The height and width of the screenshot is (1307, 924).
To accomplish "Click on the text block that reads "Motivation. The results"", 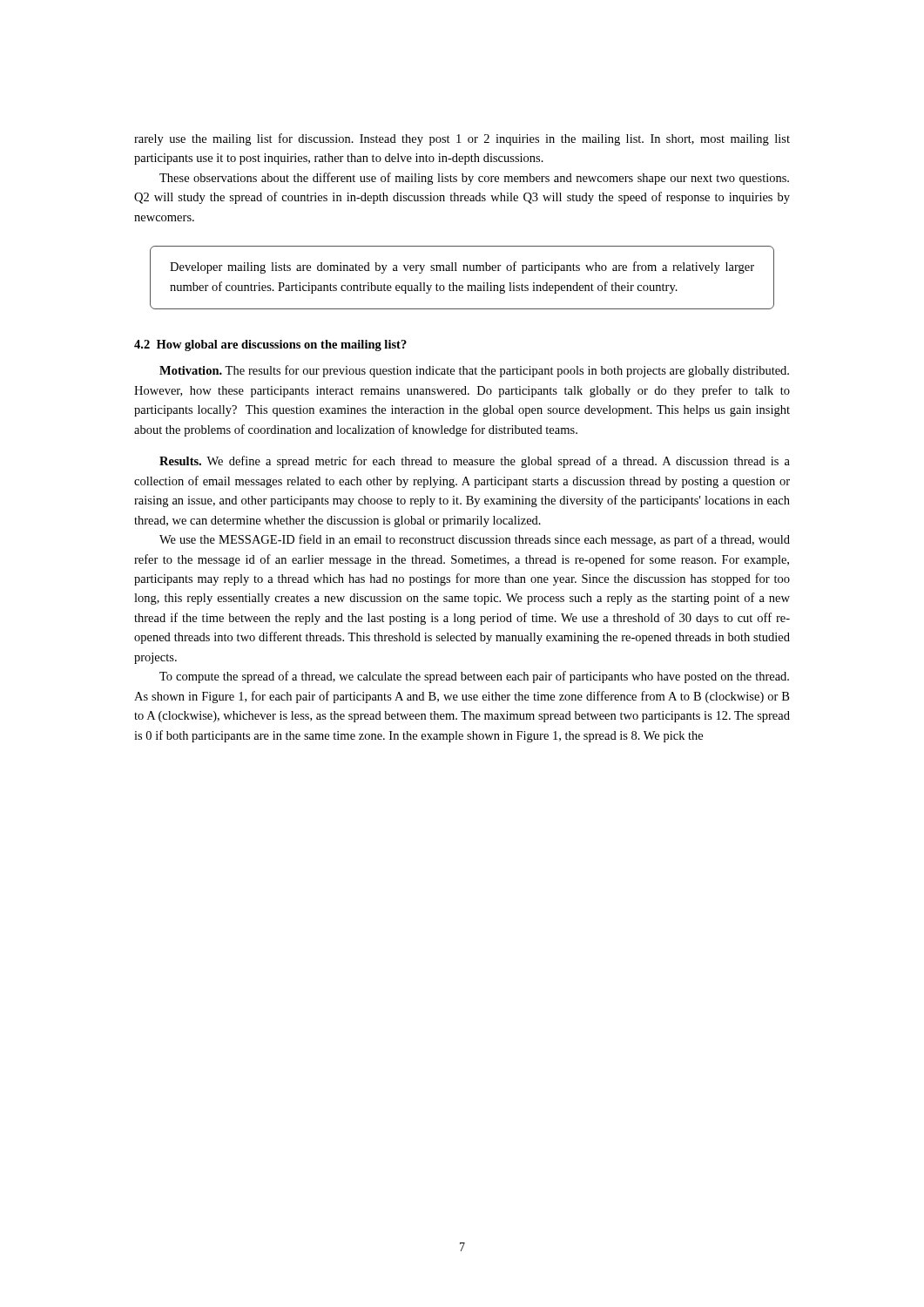I will pyautogui.click(x=462, y=400).
